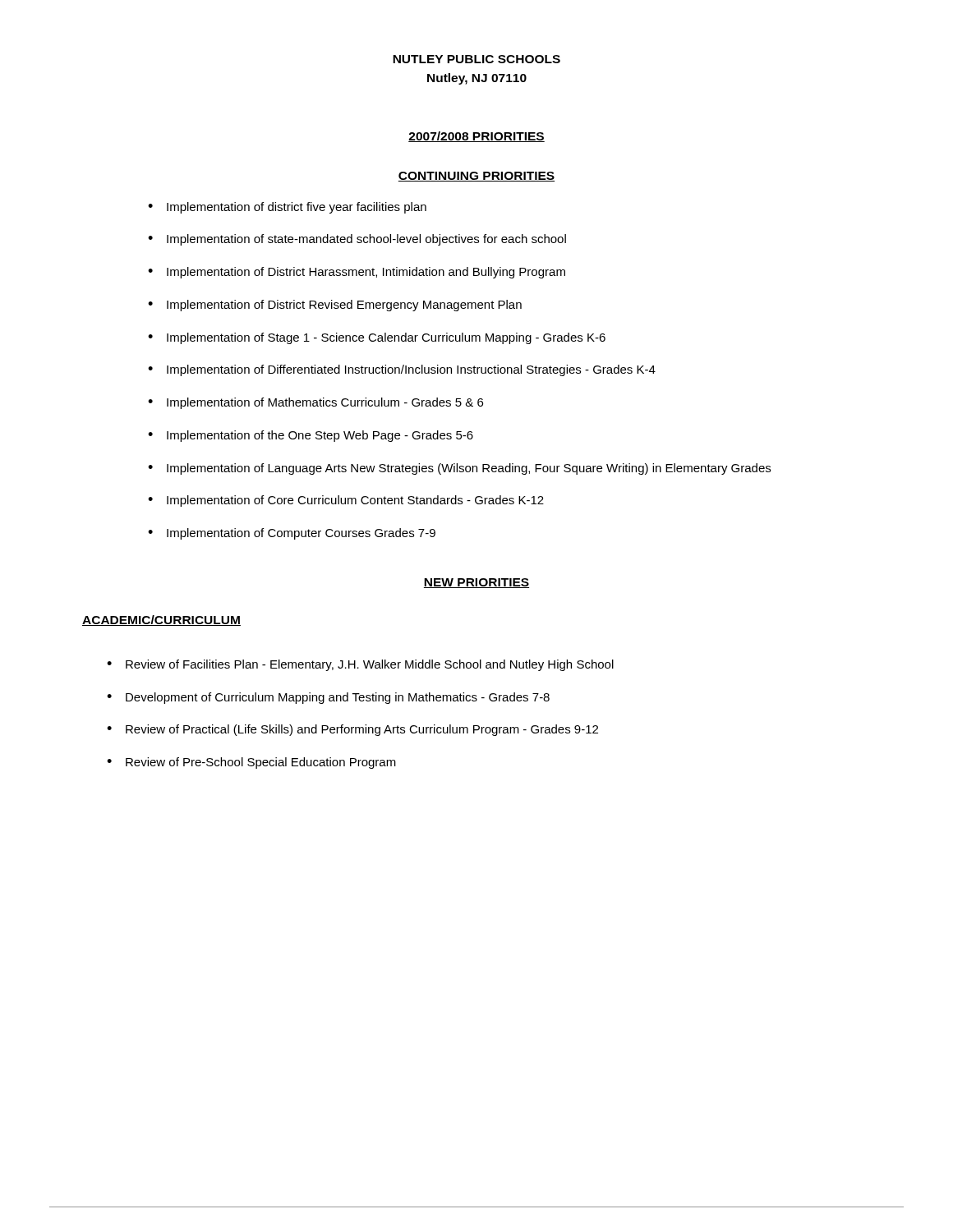The height and width of the screenshot is (1232, 953).
Task: Point to the block starting "Implementation of Core Curriculum Content"
Action: click(x=355, y=500)
